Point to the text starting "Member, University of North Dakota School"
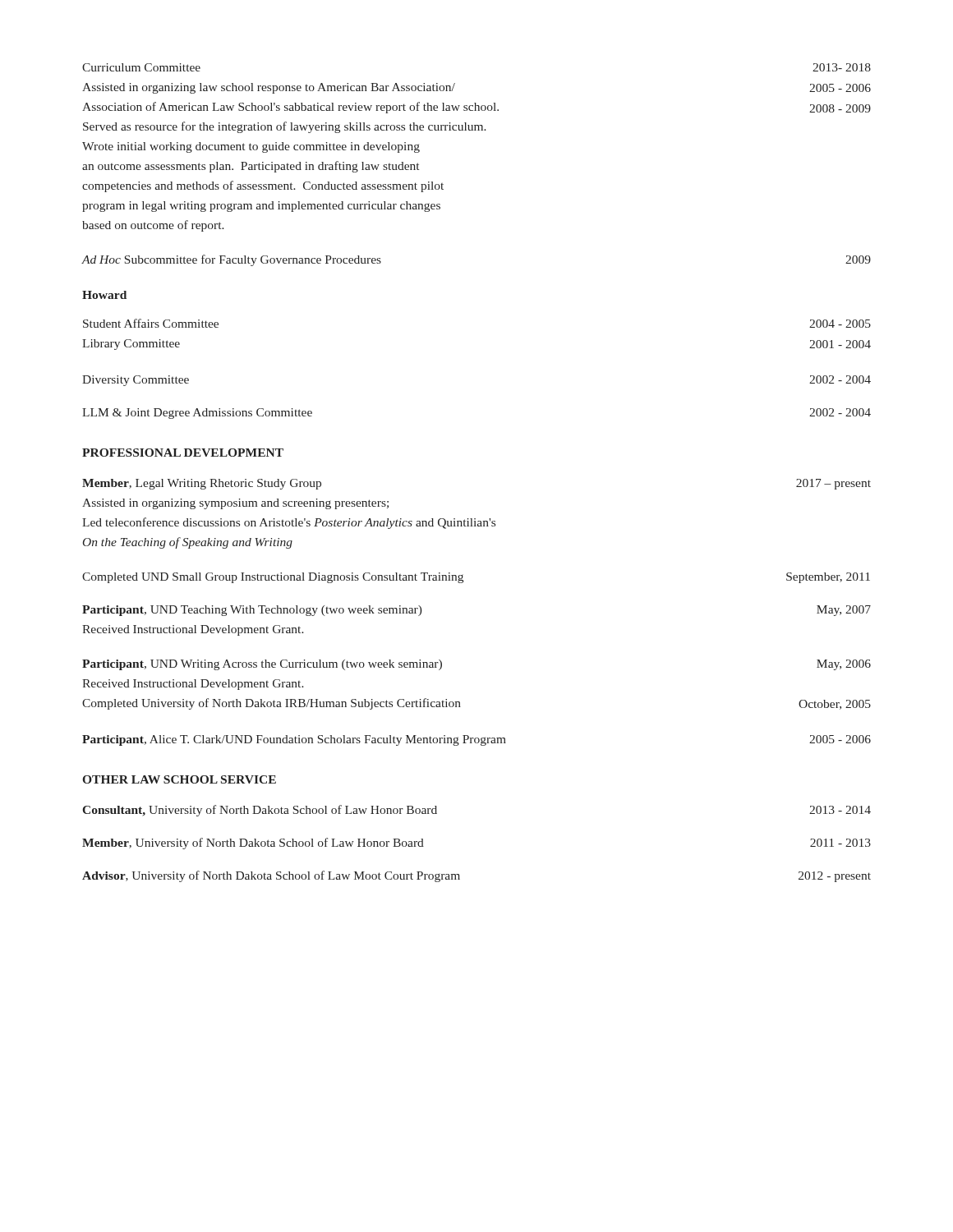The height and width of the screenshot is (1232, 953). [249, 844]
